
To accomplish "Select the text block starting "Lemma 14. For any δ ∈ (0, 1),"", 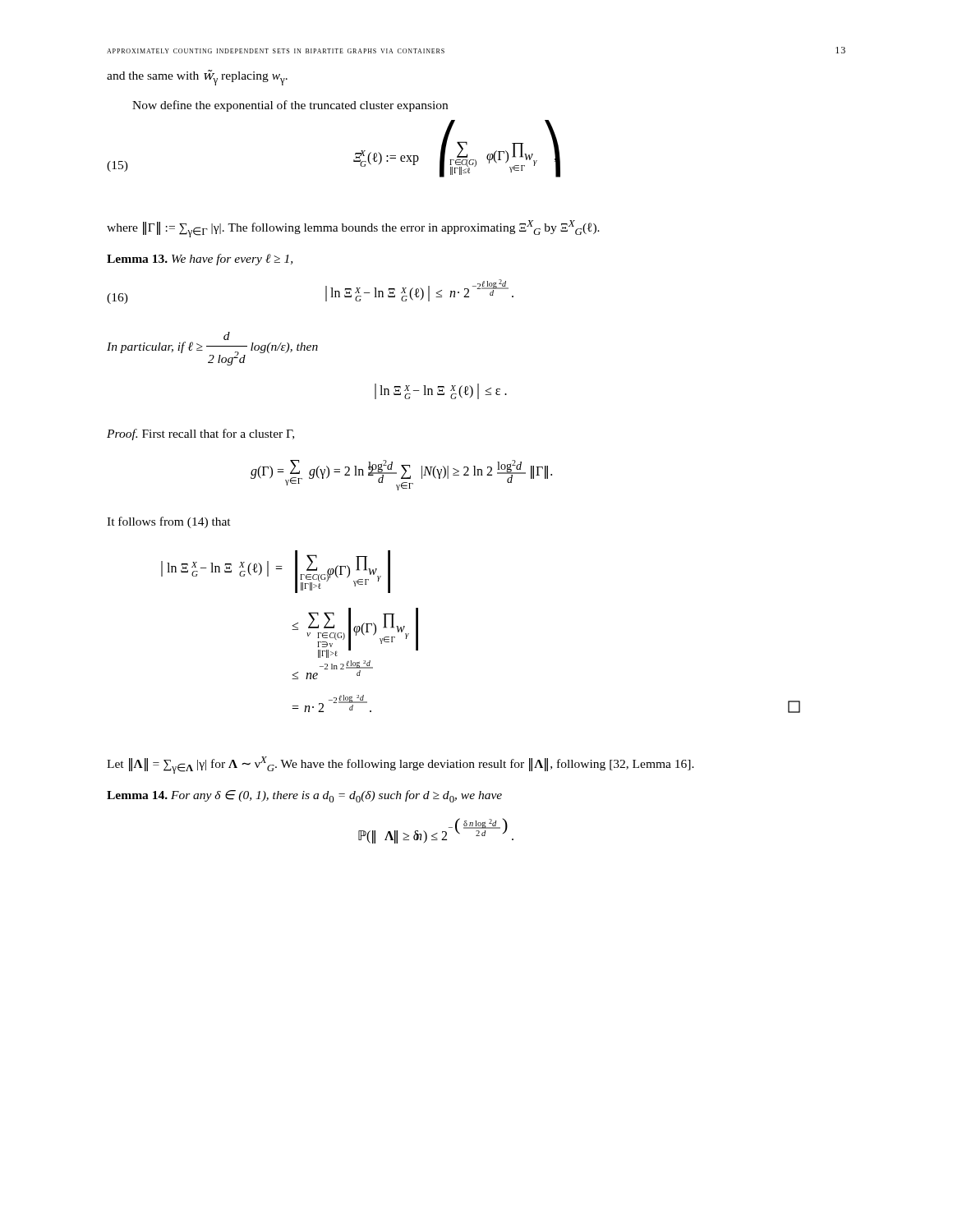I will pos(304,796).
